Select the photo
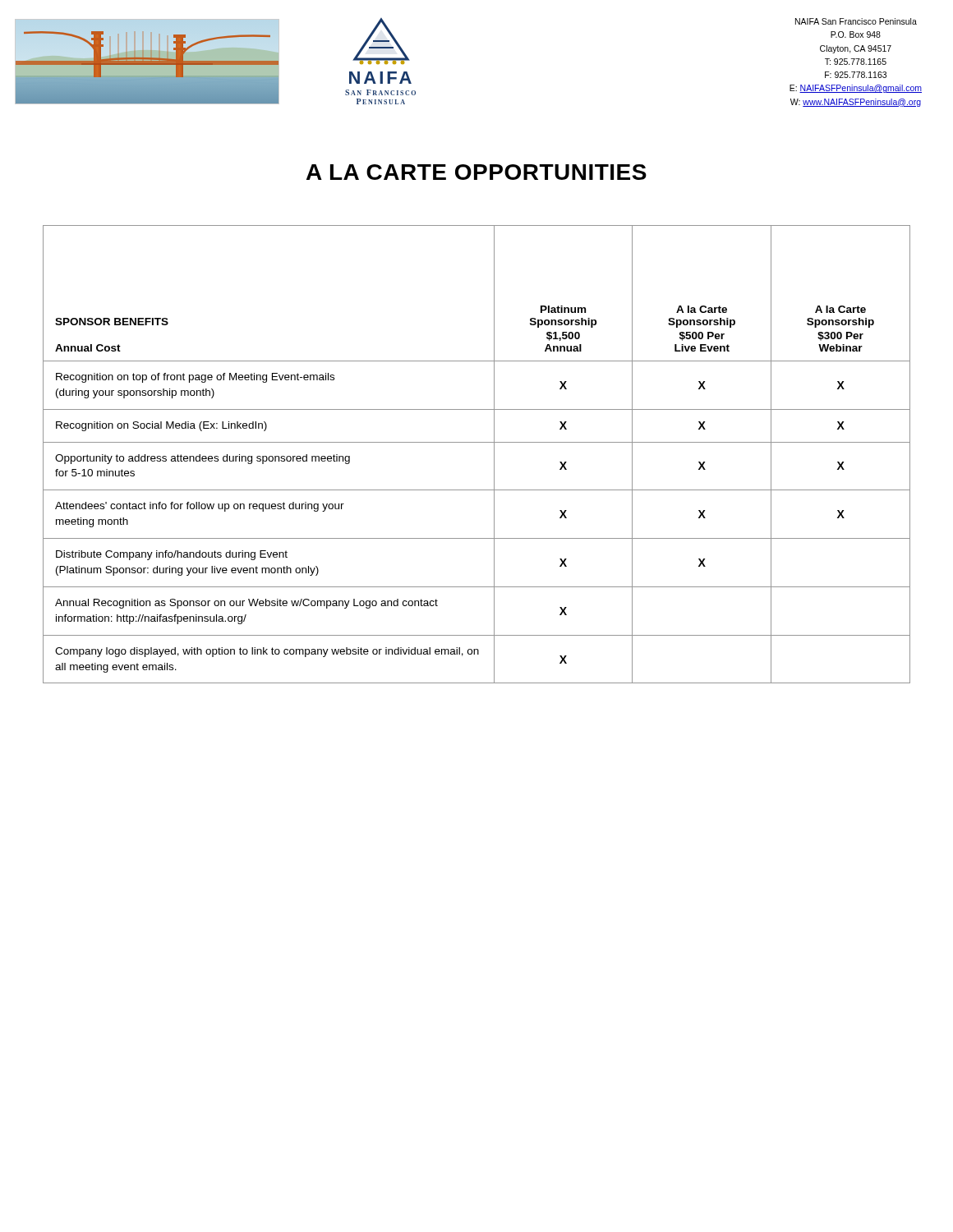 pos(147,62)
